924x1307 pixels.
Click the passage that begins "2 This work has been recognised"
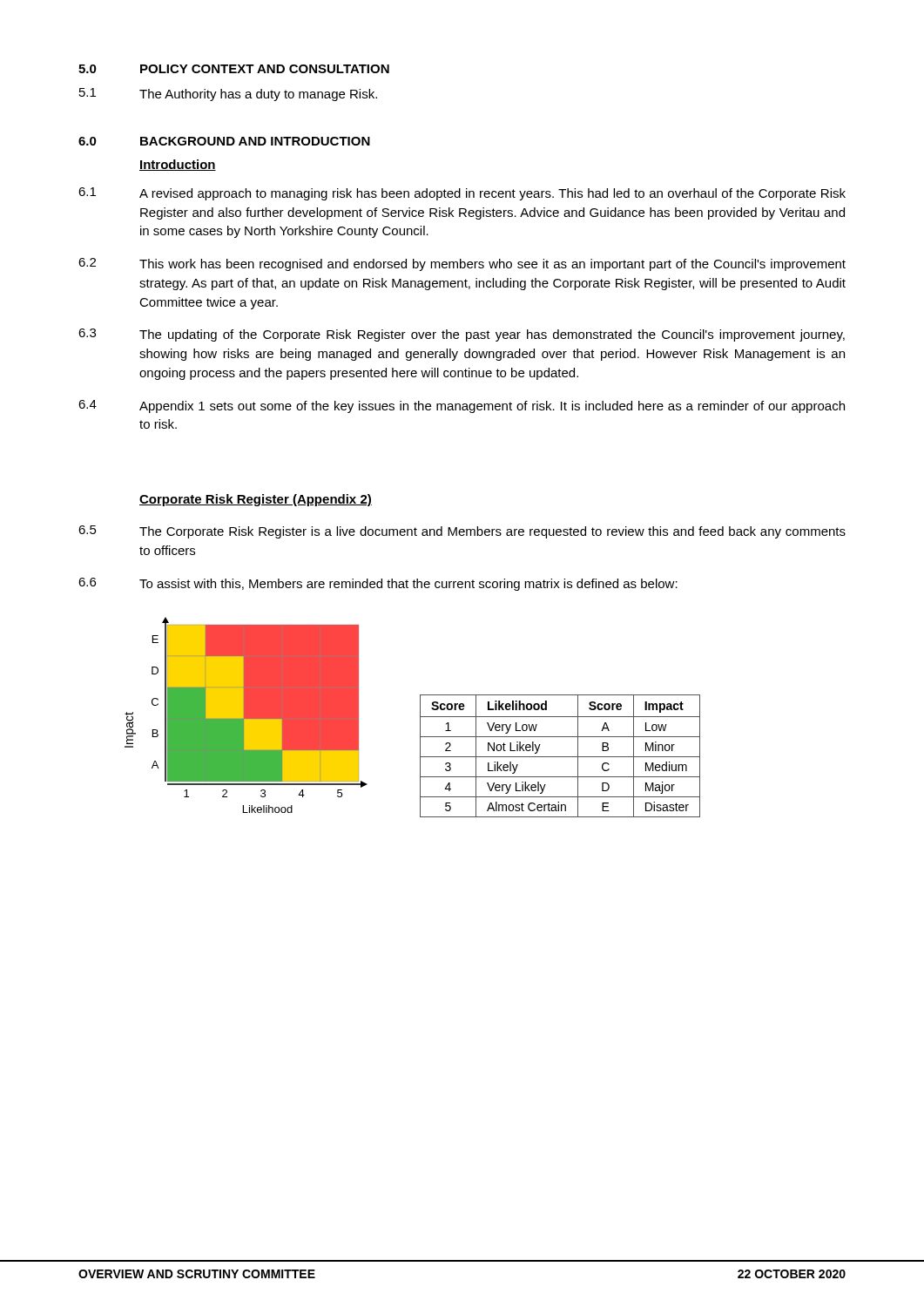click(x=462, y=283)
